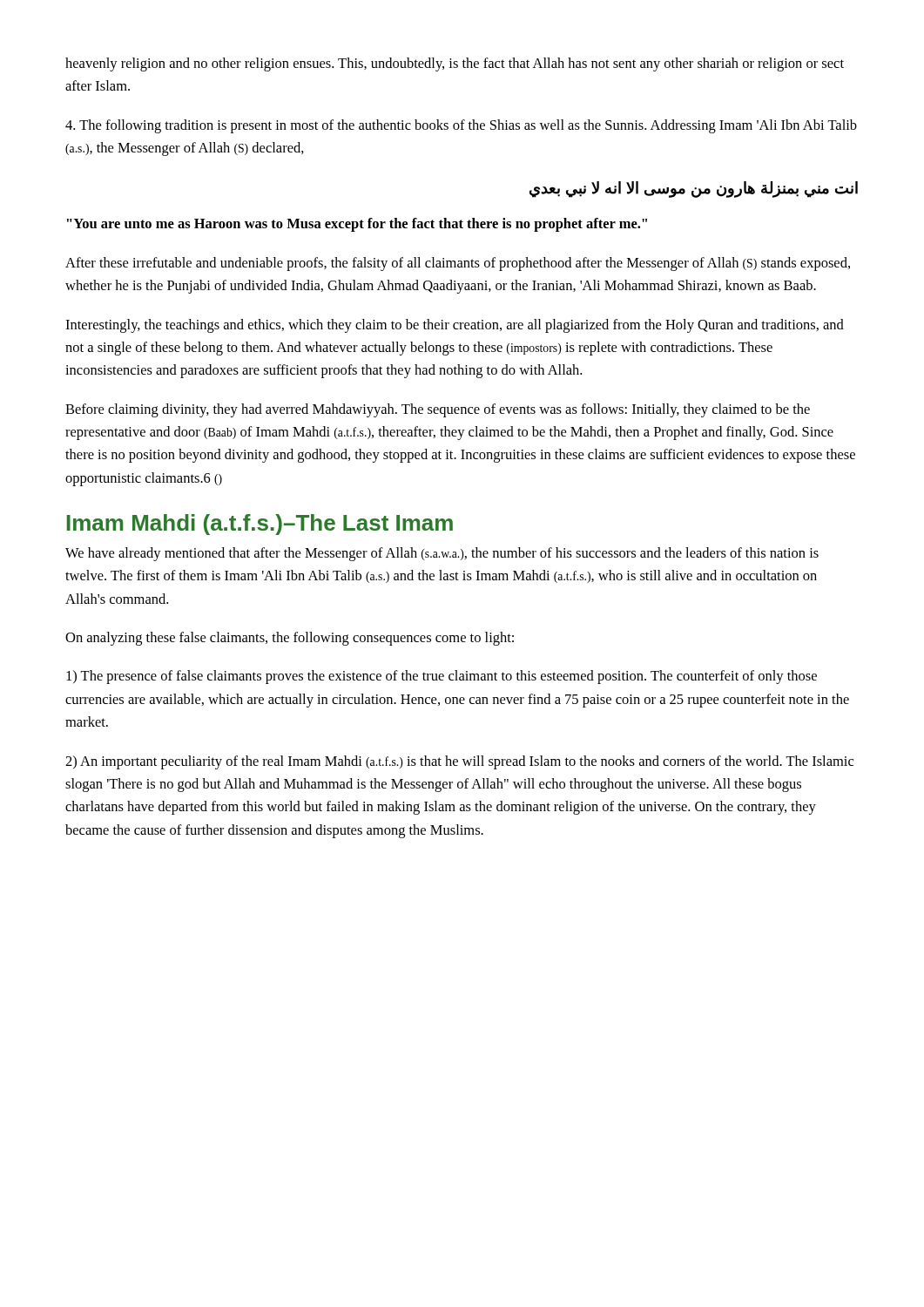Point to the block beginning "On analyzing these false claimants, the following consequences"

[x=290, y=637]
